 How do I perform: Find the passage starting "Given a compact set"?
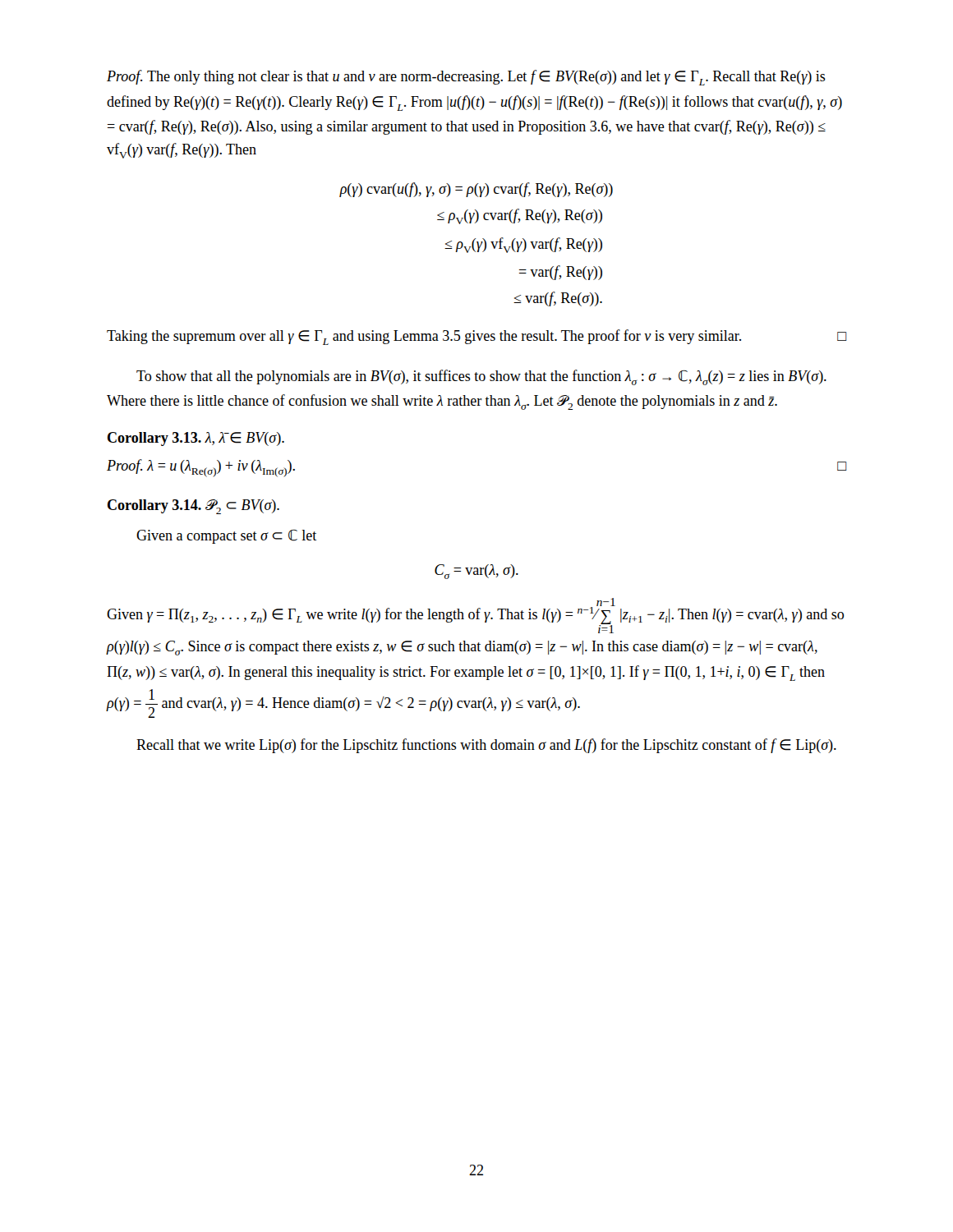[x=226, y=537]
